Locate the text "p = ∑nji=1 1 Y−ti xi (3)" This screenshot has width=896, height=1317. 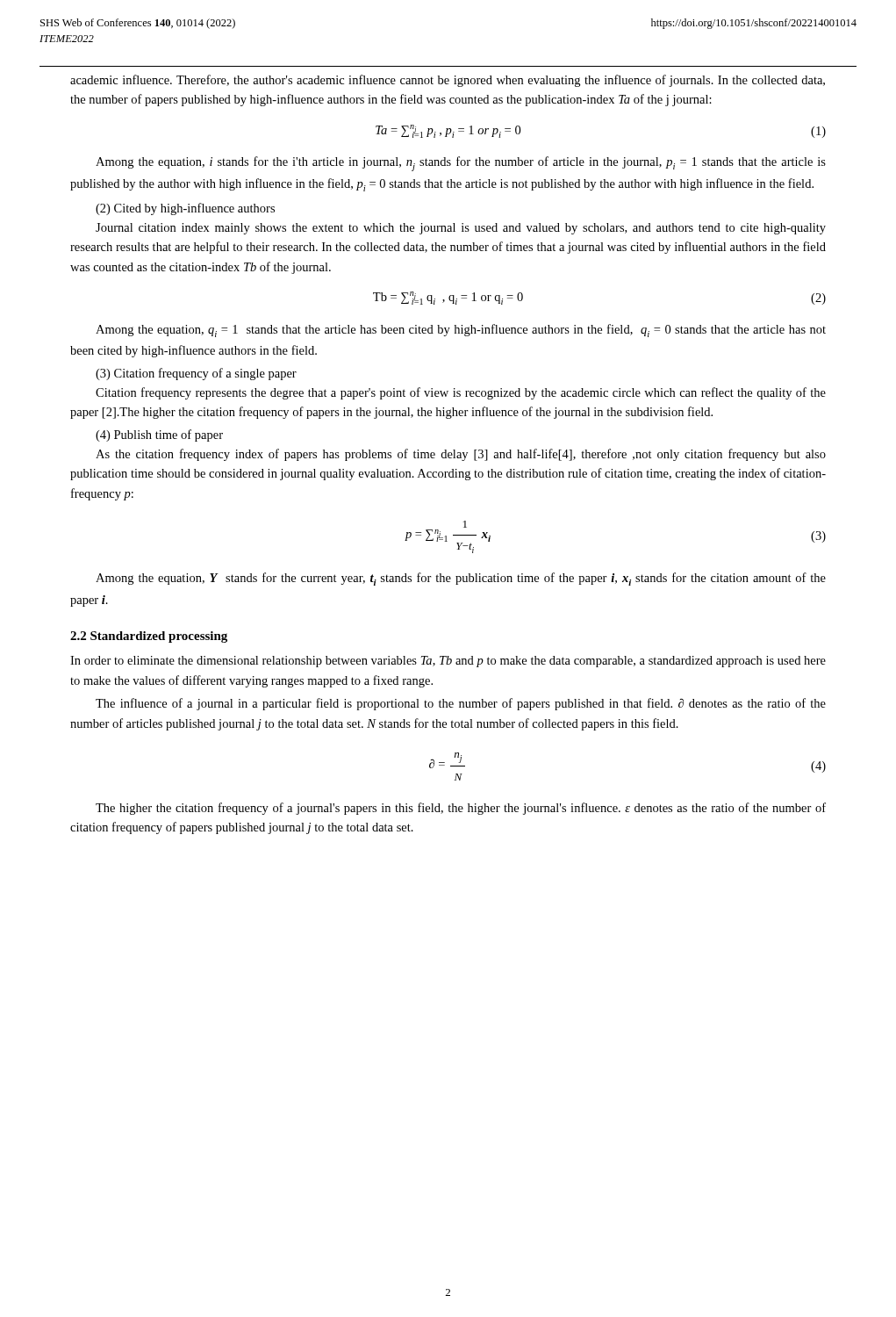point(465,524)
